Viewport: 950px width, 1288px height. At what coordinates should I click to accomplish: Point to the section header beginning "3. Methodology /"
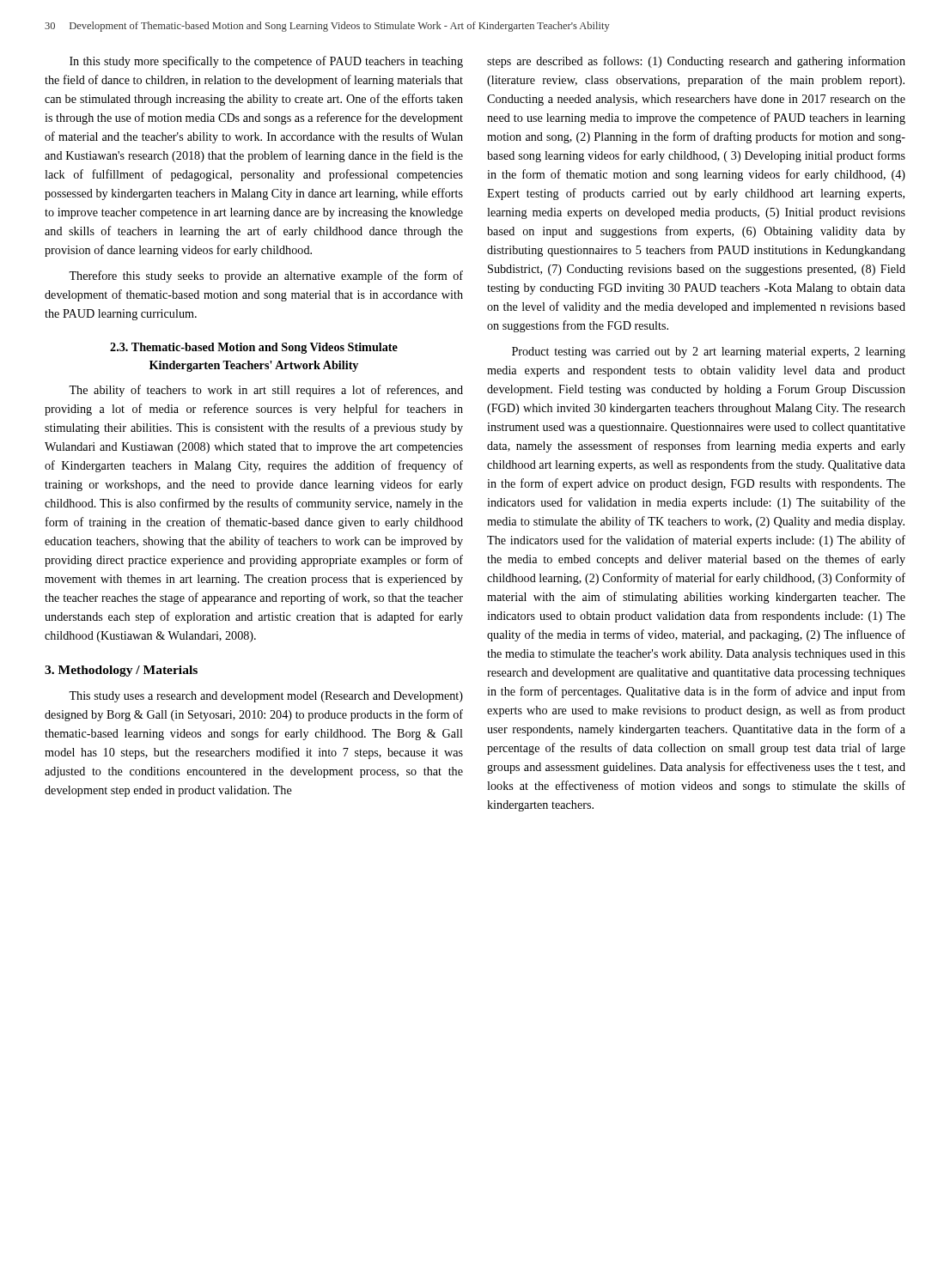pos(121,670)
